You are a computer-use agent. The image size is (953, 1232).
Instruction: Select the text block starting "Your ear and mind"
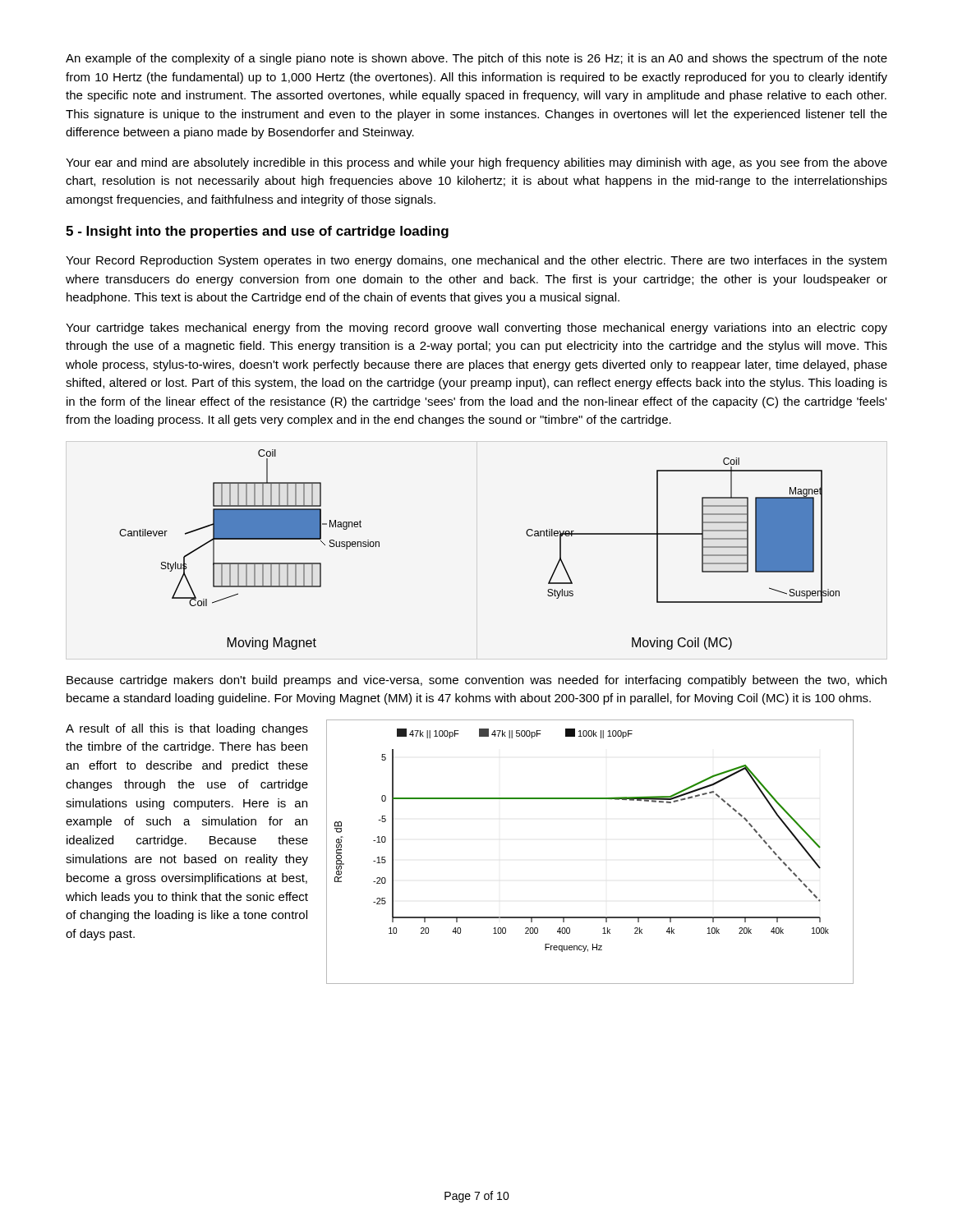click(476, 180)
